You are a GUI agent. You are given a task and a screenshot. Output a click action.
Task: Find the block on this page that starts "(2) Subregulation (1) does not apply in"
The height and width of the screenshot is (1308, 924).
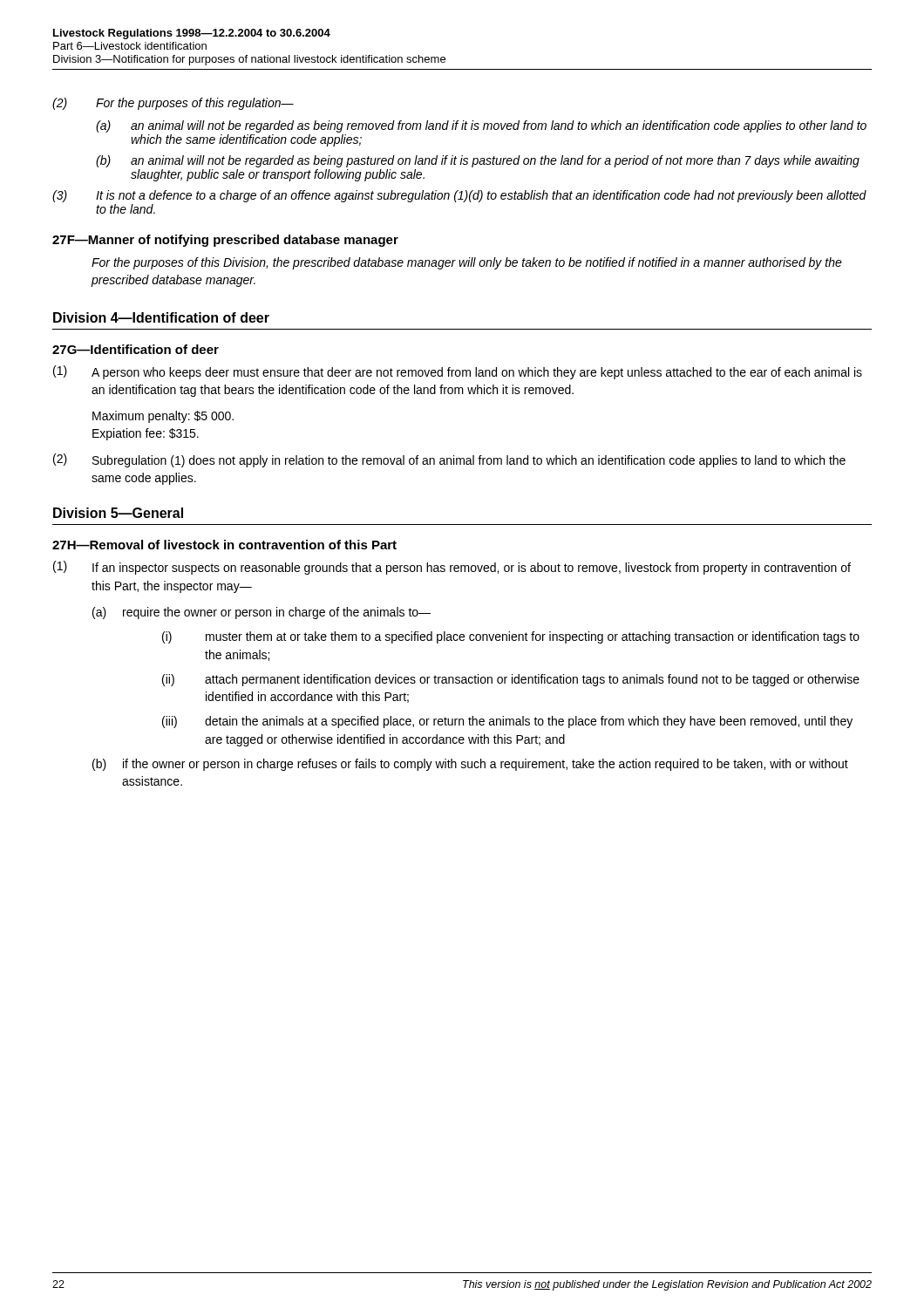(x=462, y=469)
